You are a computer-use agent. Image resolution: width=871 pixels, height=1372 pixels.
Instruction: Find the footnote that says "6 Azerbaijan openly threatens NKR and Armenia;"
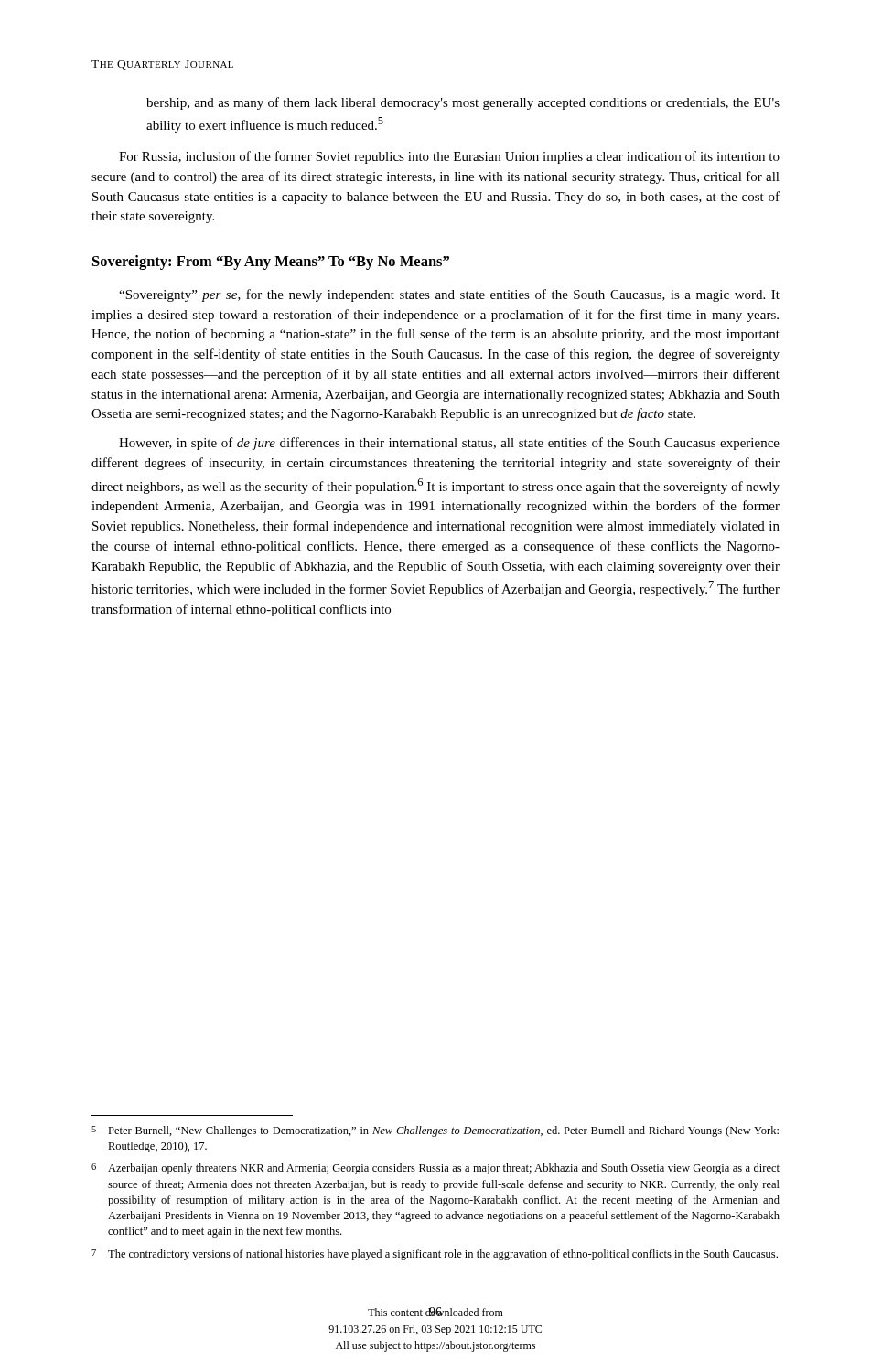click(436, 1200)
